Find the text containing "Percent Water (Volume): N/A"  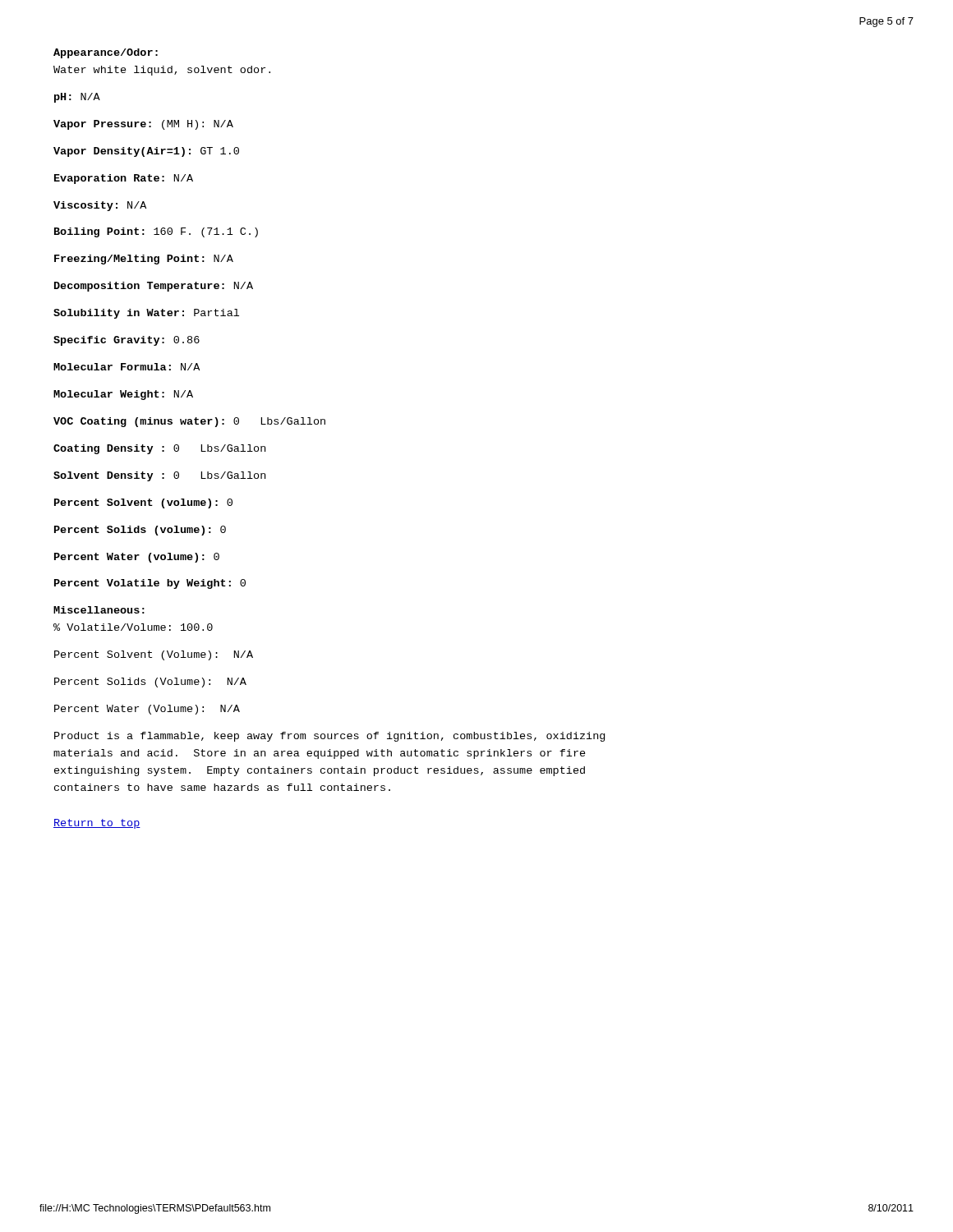147,710
